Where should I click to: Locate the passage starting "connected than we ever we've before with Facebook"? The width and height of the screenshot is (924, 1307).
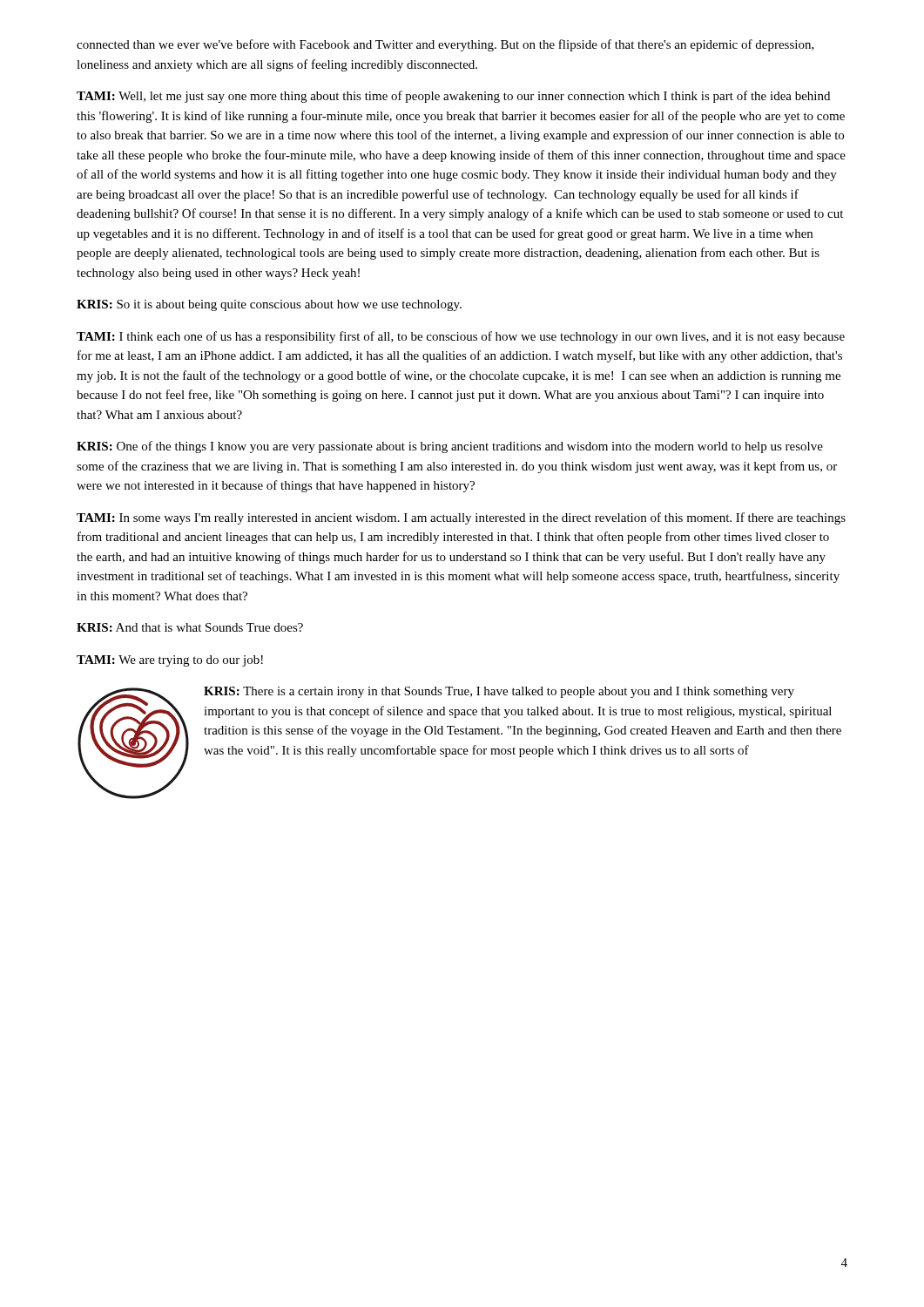446,54
